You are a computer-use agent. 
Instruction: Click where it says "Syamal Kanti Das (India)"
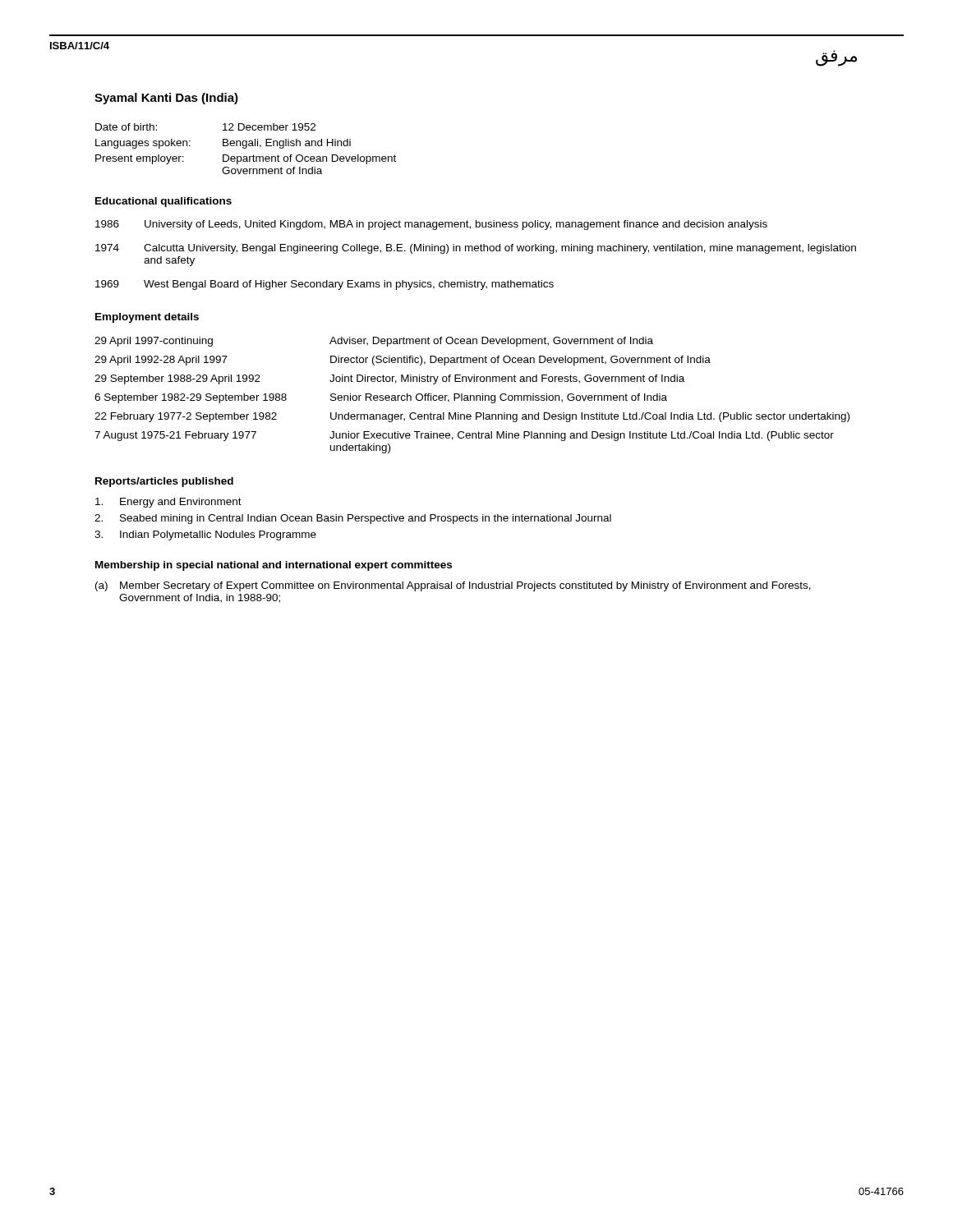pyautogui.click(x=166, y=97)
